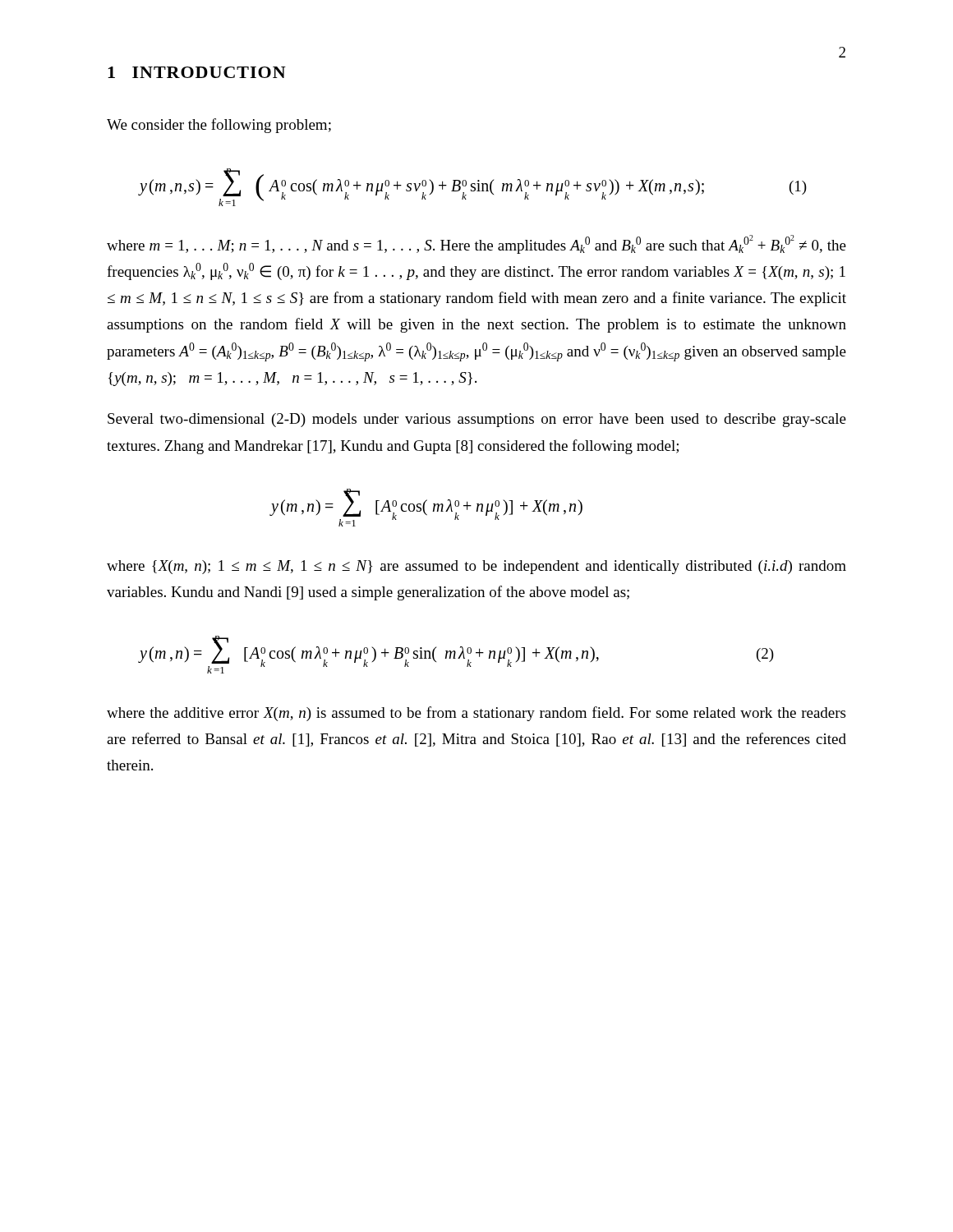Click on the text starting "where m = 1, . . ."
The height and width of the screenshot is (1232, 953).
476,310
